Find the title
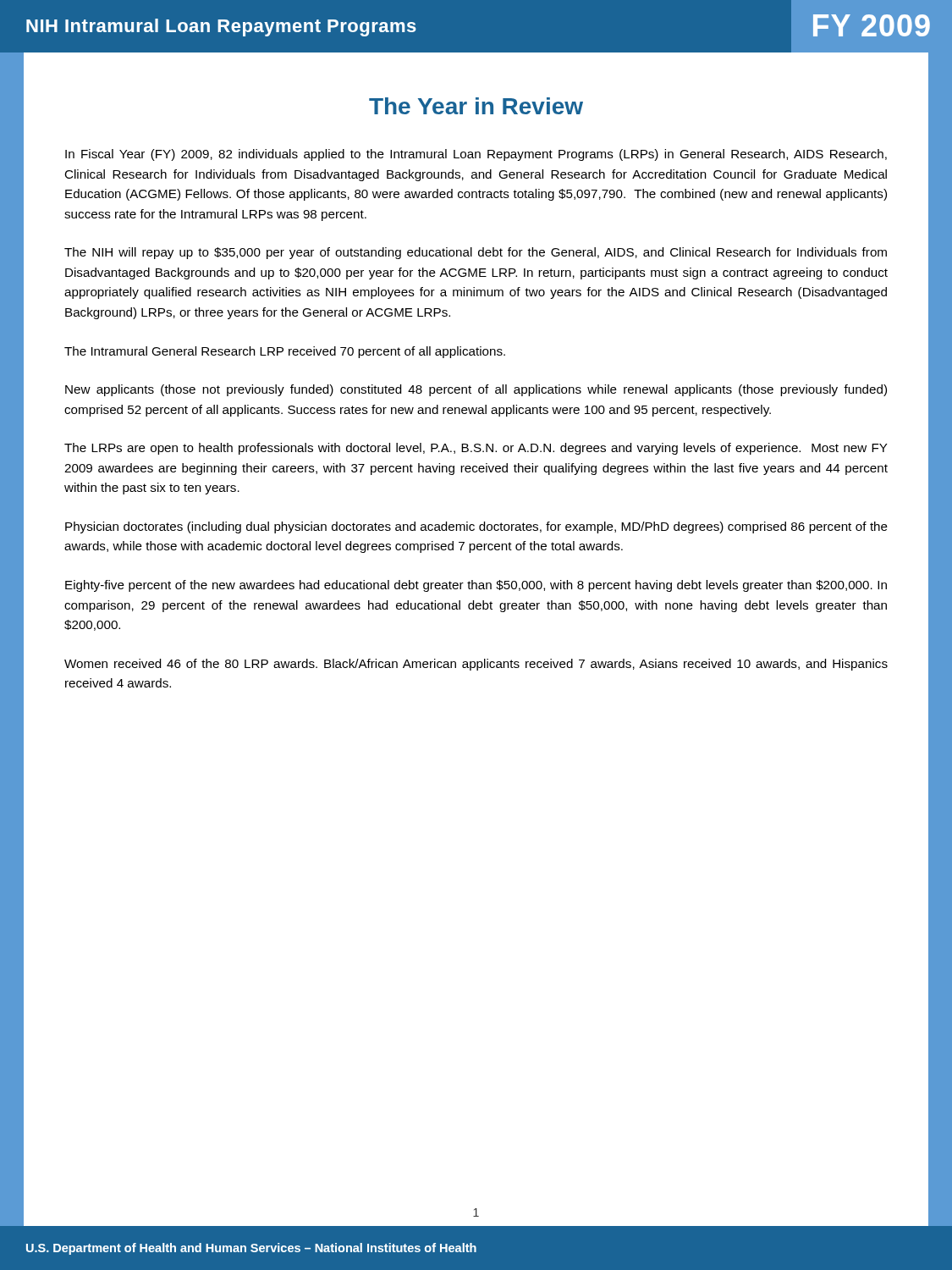This screenshot has width=952, height=1270. [476, 106]
